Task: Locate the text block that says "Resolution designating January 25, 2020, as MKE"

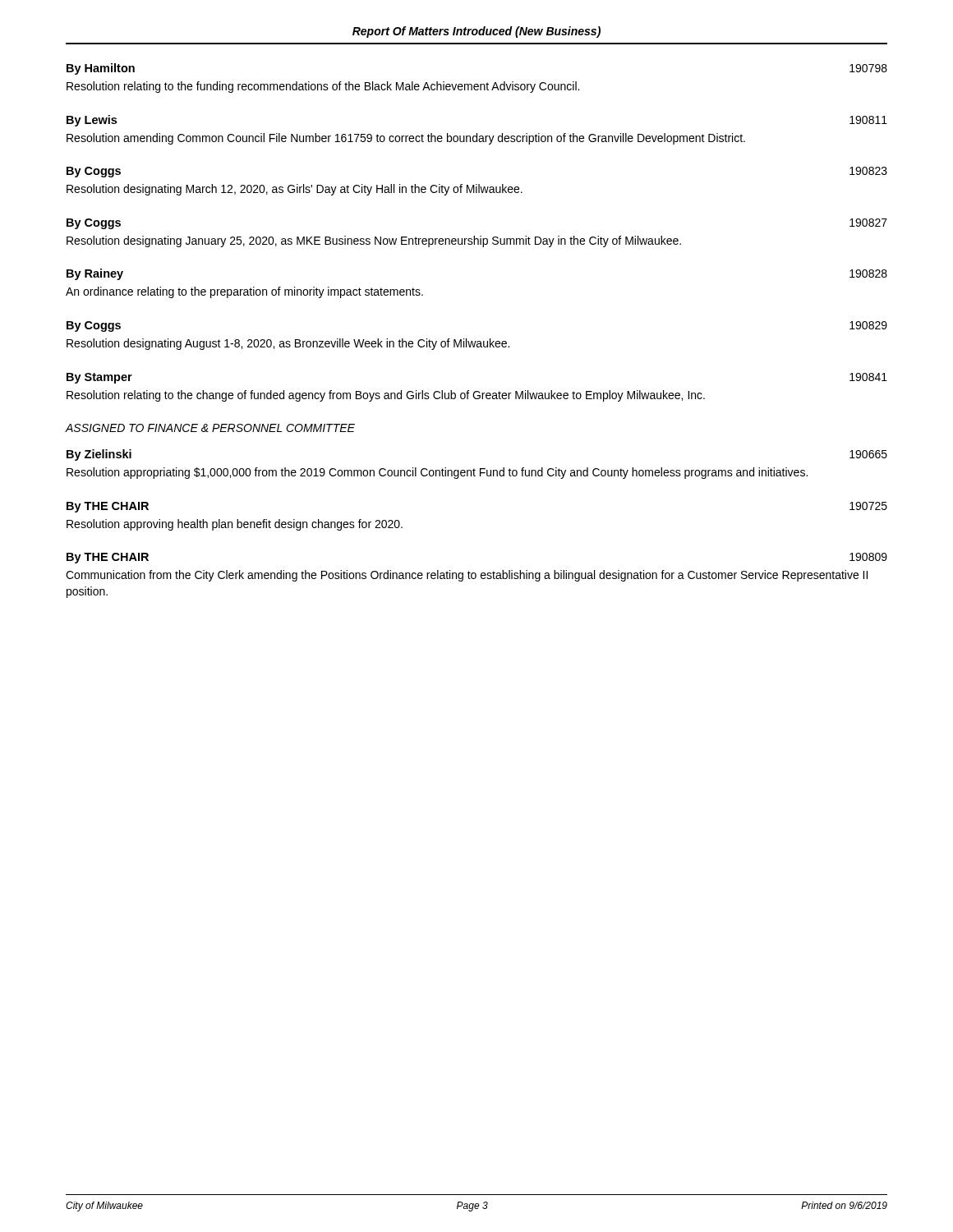Action: (374, 240)
